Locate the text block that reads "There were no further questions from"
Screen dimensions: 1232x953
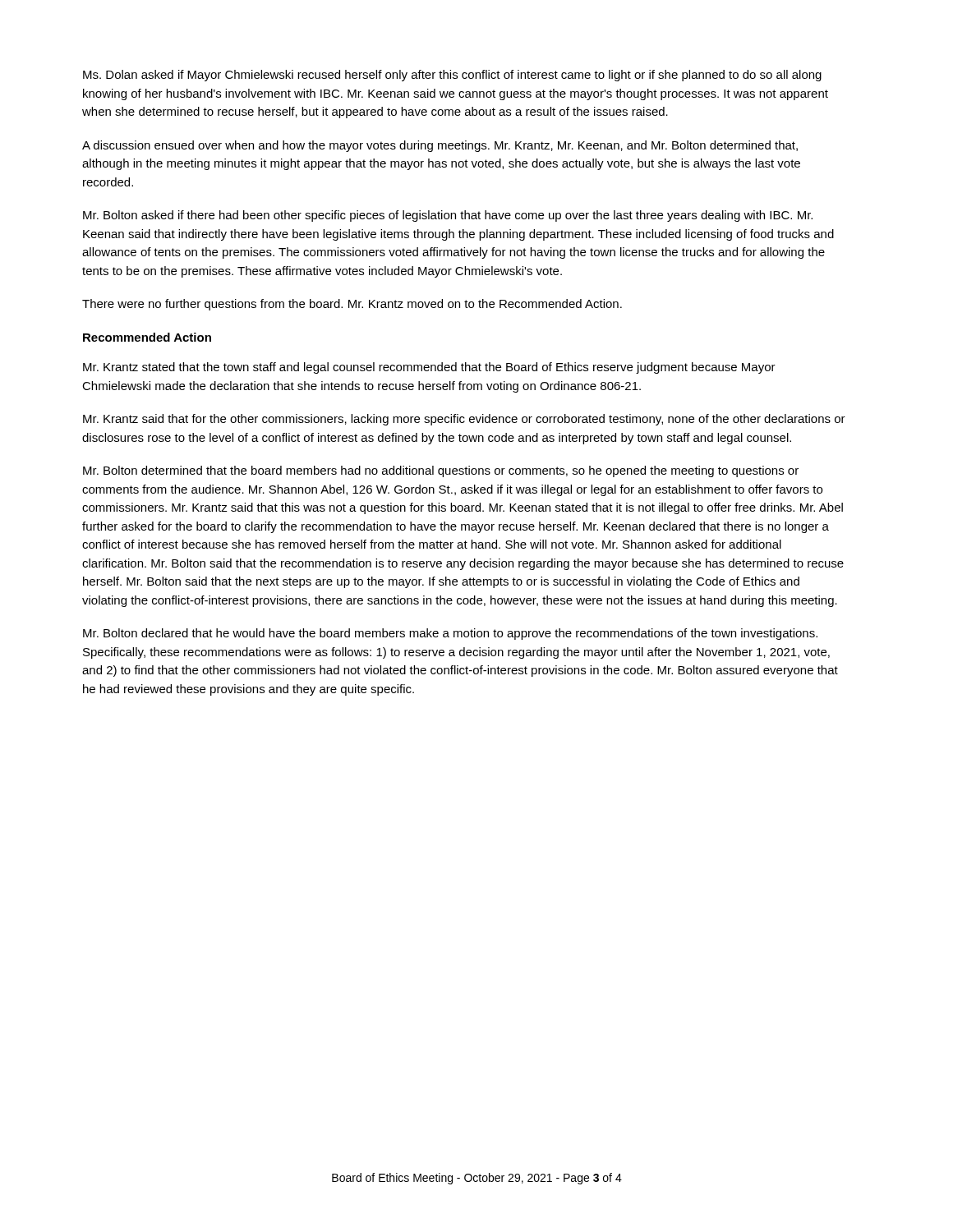(x=352, y=304)
